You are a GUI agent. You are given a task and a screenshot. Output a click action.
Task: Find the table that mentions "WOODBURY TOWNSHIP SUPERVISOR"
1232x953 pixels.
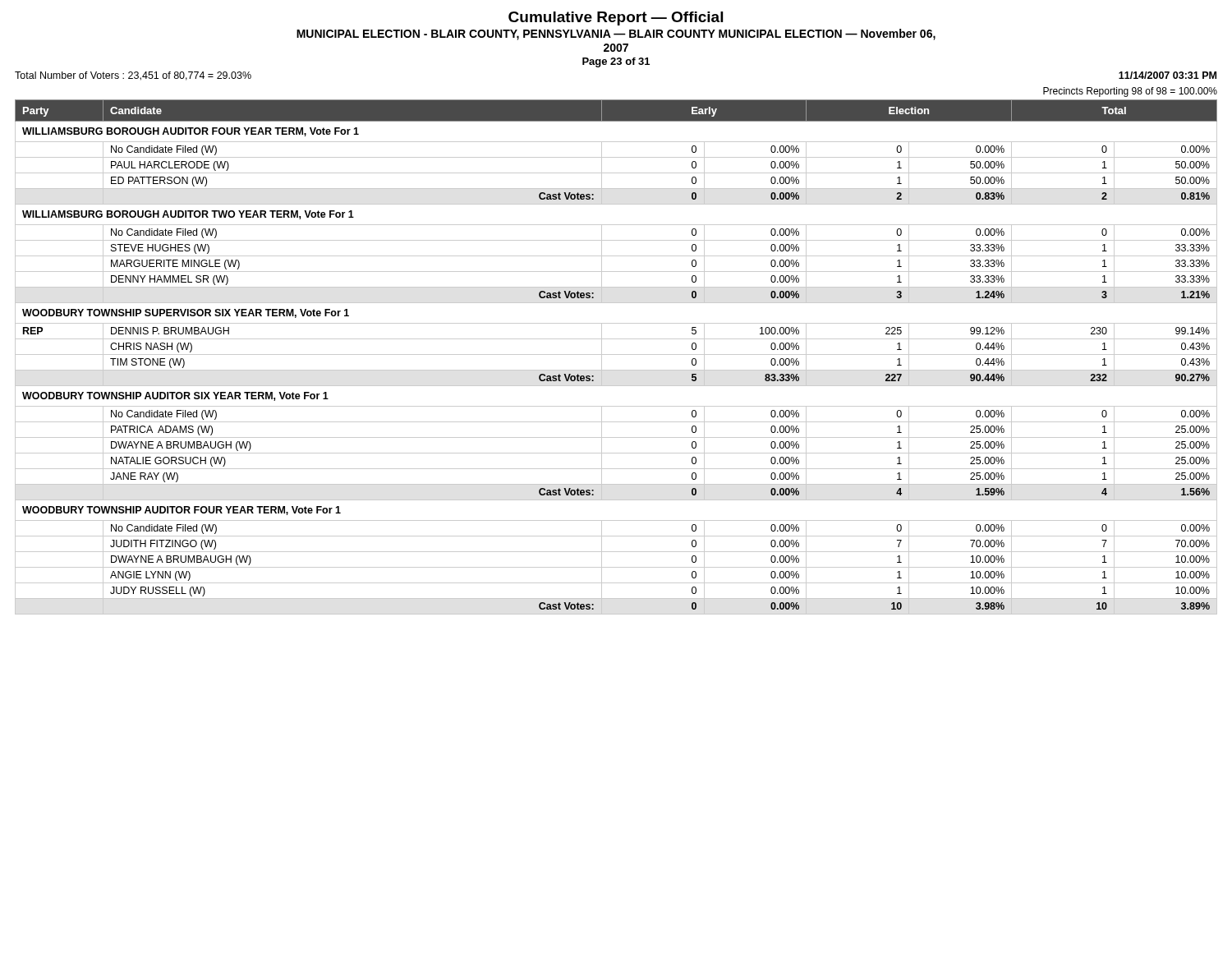(x=616, y=357)
